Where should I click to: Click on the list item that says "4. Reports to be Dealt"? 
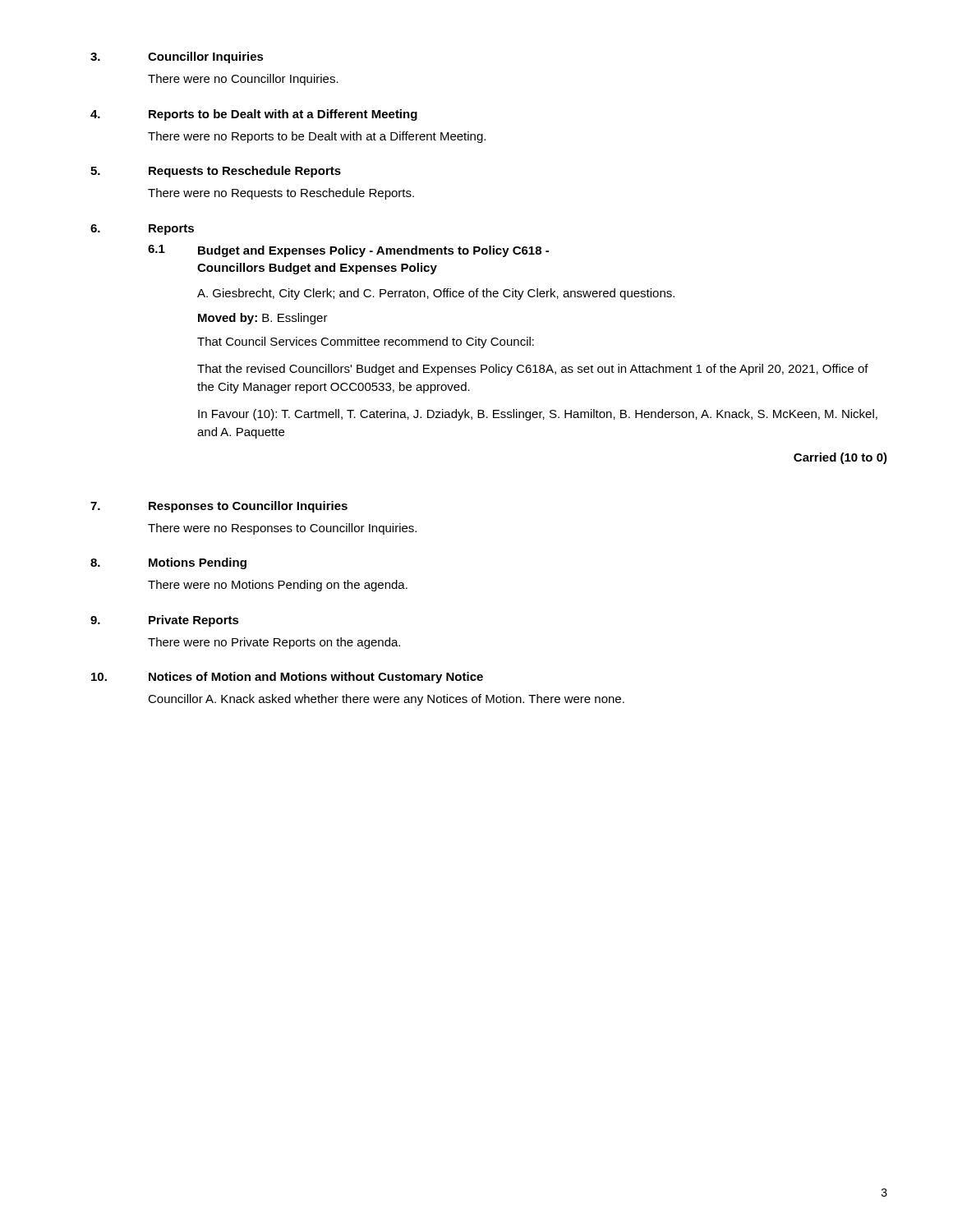(489, 126)
